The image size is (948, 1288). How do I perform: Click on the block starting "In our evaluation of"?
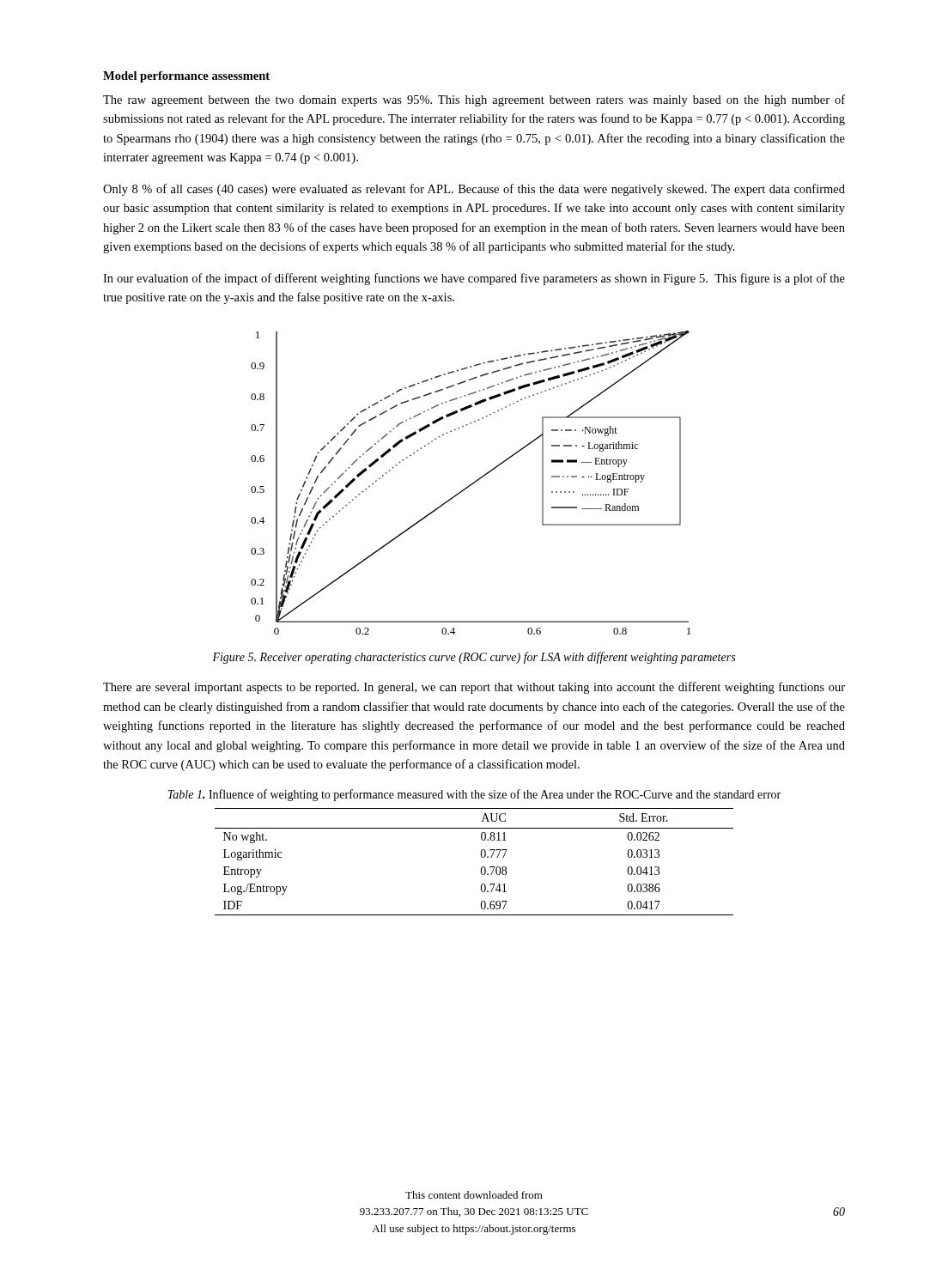point(474,288)
